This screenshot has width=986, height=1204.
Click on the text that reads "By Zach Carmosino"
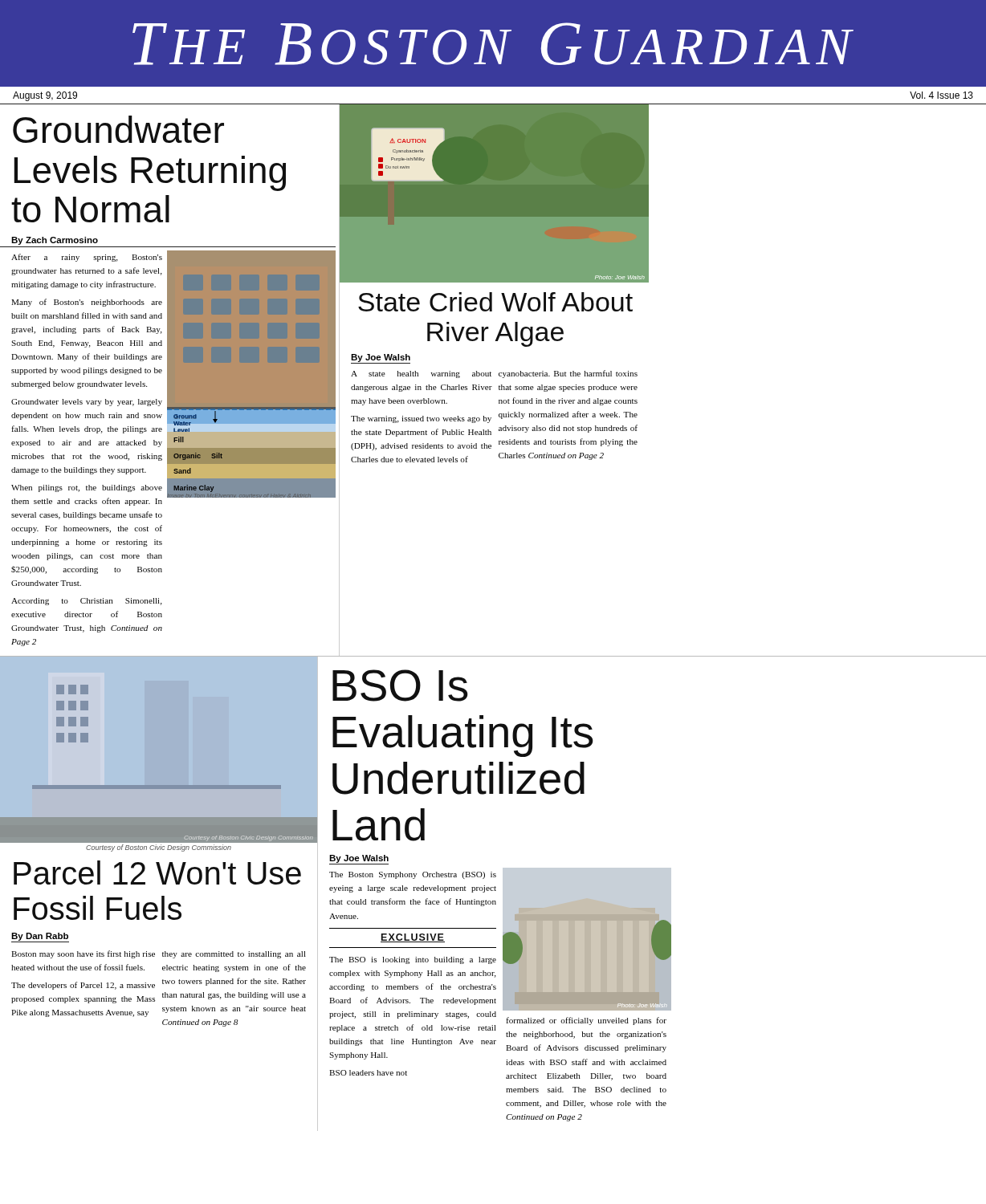click(x=55, y=240)
